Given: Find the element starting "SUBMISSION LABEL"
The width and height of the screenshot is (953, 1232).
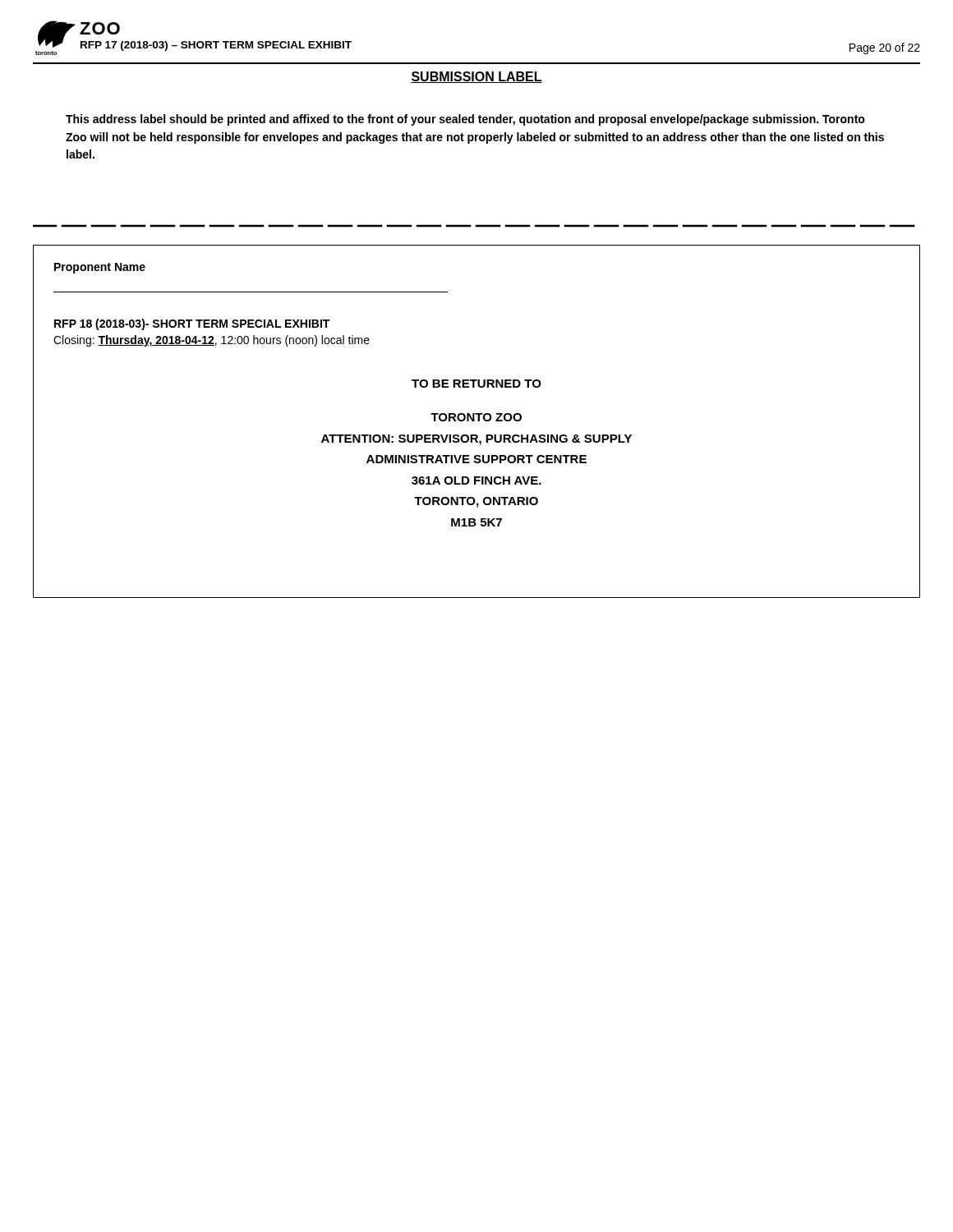Looking at the screenshot, I should (476, 77).
